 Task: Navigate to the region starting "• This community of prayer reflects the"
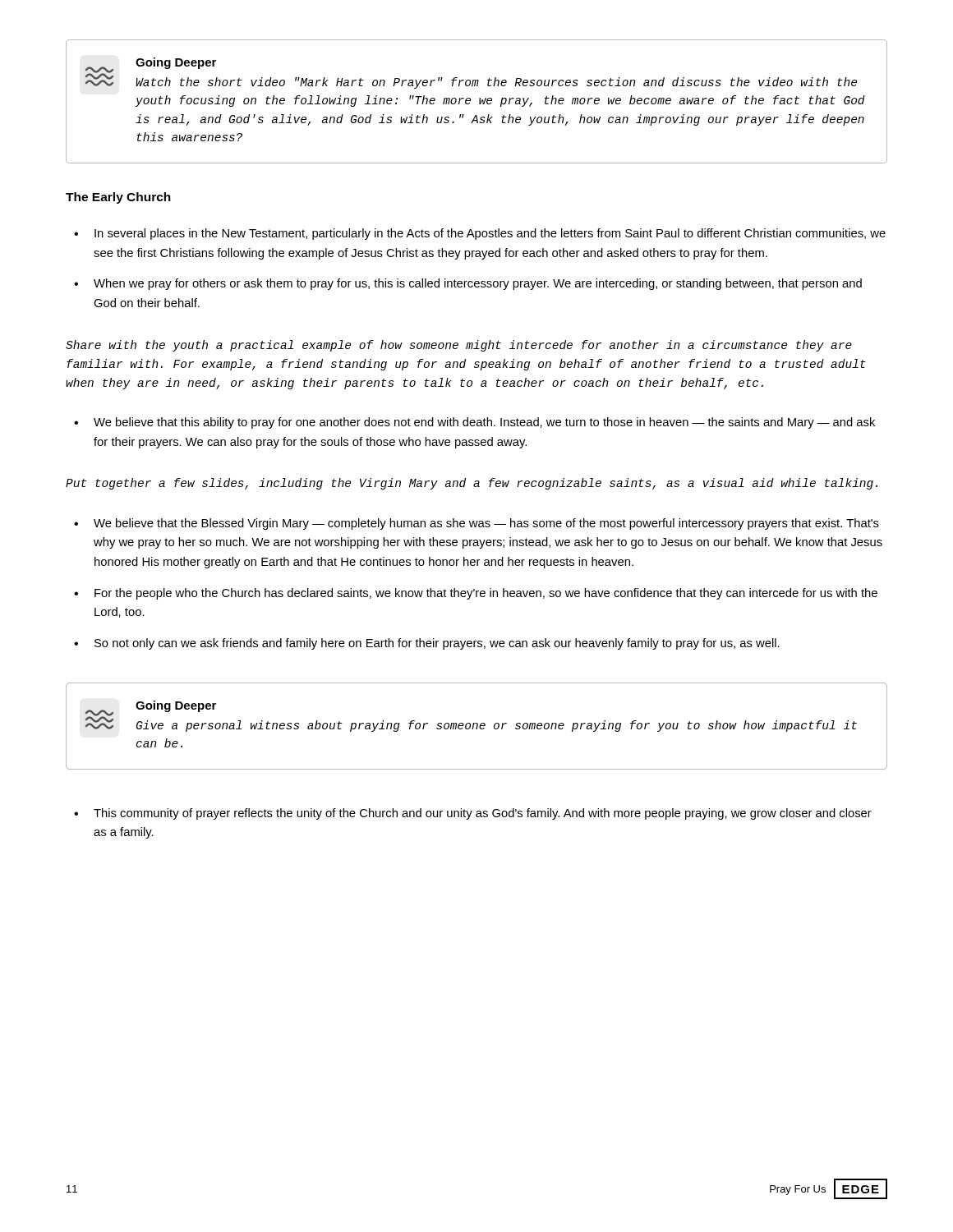pos(481,823)
